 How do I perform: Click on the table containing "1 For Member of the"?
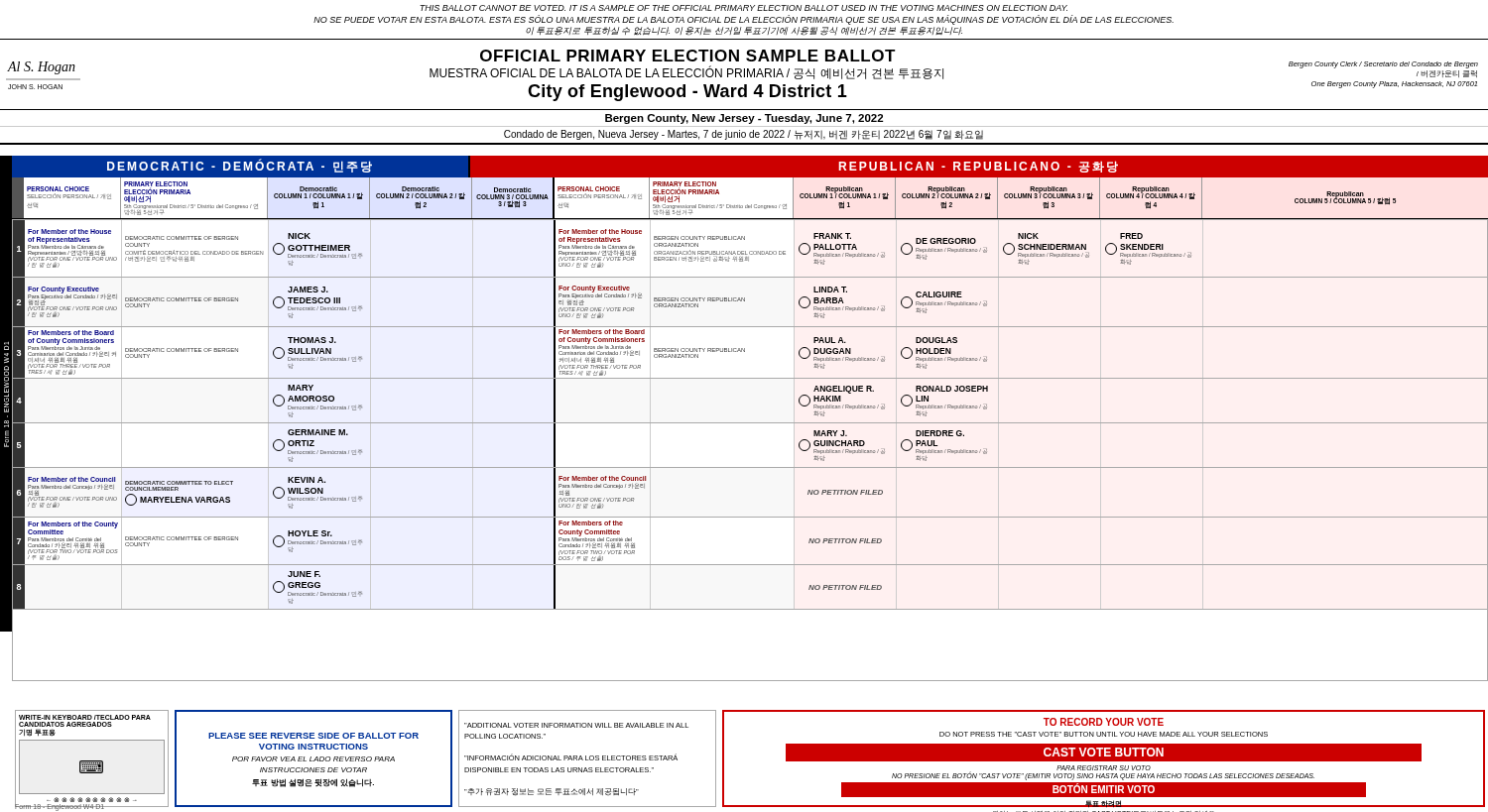click(x=750, y=450)
